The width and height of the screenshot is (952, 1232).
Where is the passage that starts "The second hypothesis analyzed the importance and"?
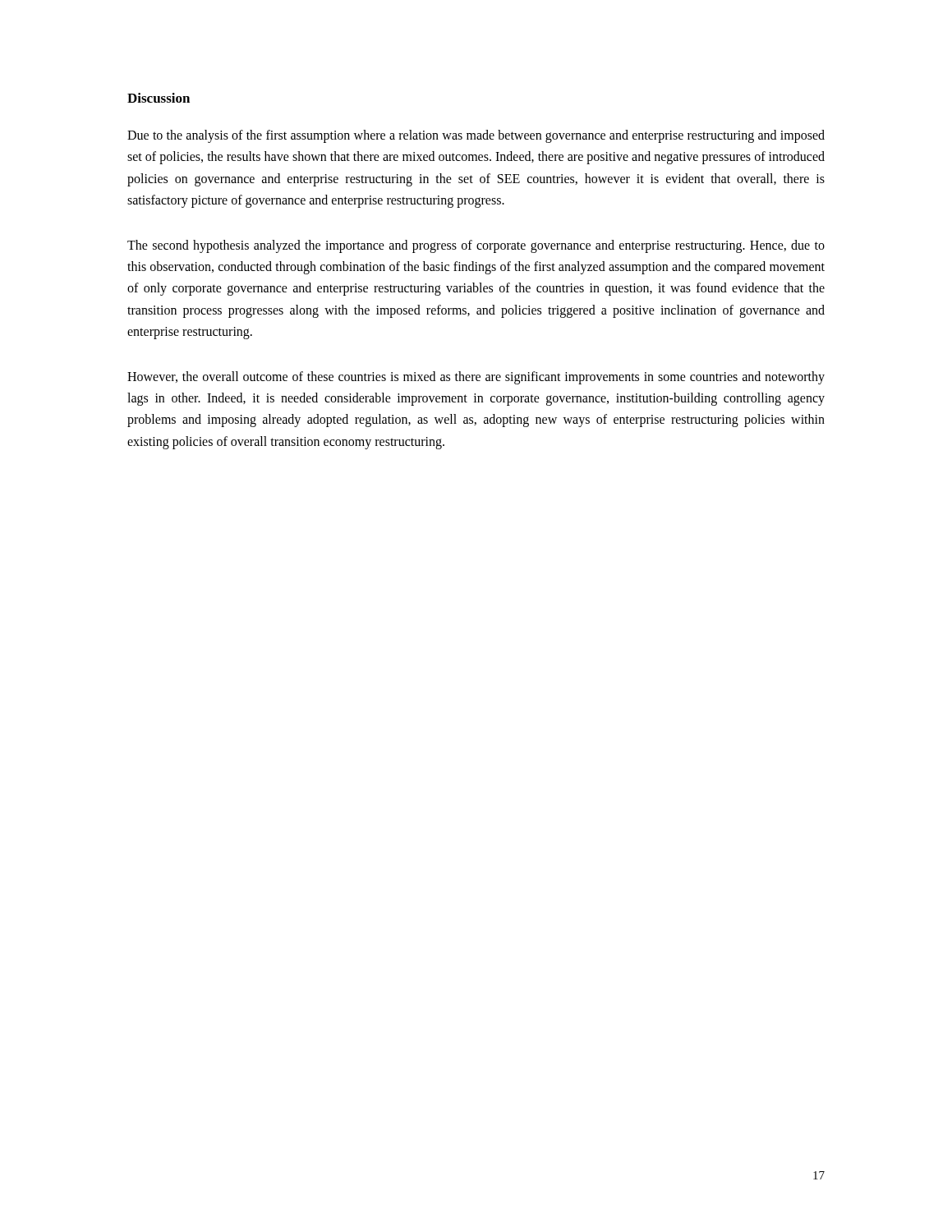pyautogui.click(x=476, y=288)
